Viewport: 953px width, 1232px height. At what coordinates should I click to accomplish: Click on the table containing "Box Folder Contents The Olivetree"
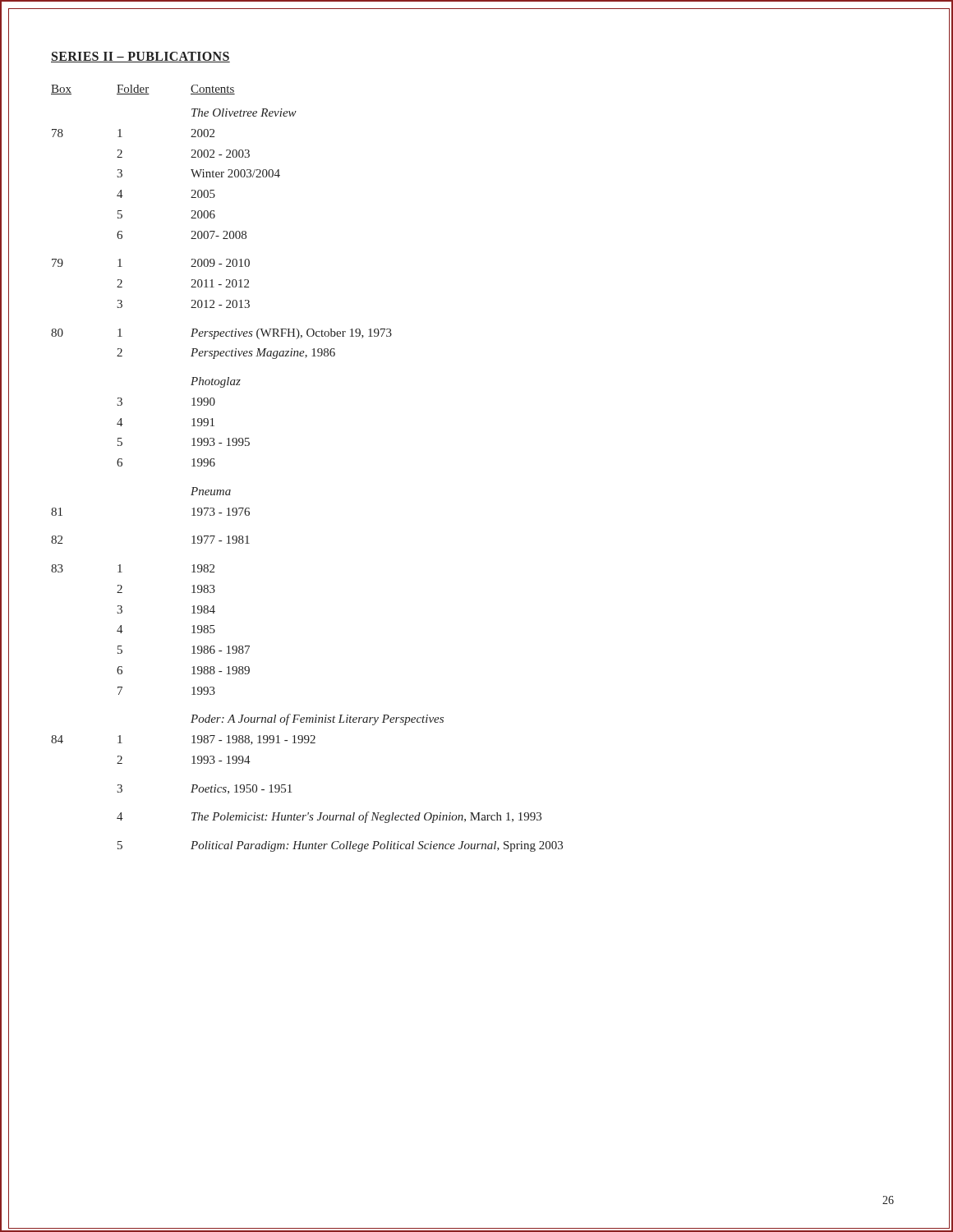[476, 469]
